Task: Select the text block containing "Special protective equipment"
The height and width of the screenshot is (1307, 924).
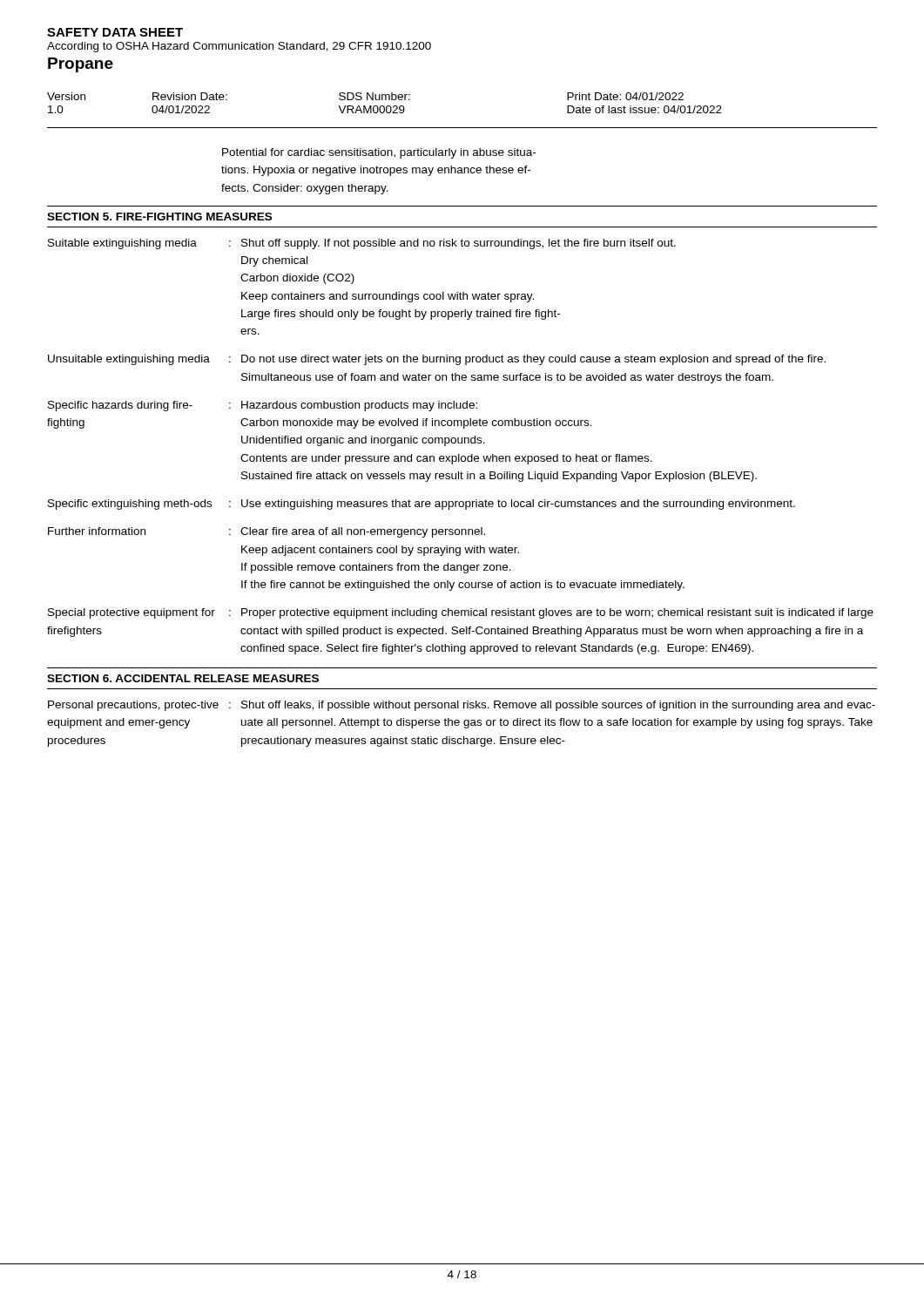Action: tap(462, 631)
